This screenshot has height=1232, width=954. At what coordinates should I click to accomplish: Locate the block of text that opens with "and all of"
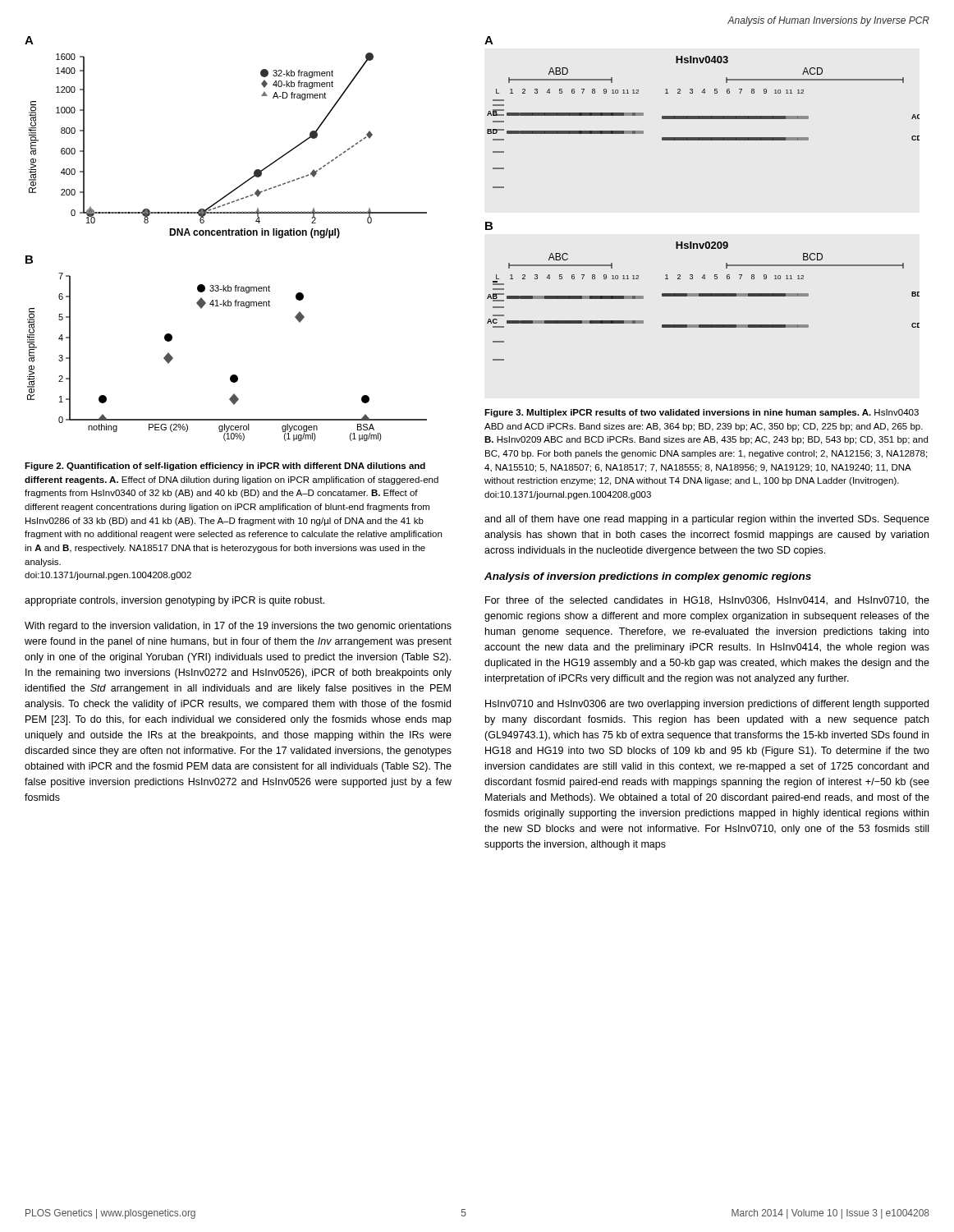[x=707, y=535]
